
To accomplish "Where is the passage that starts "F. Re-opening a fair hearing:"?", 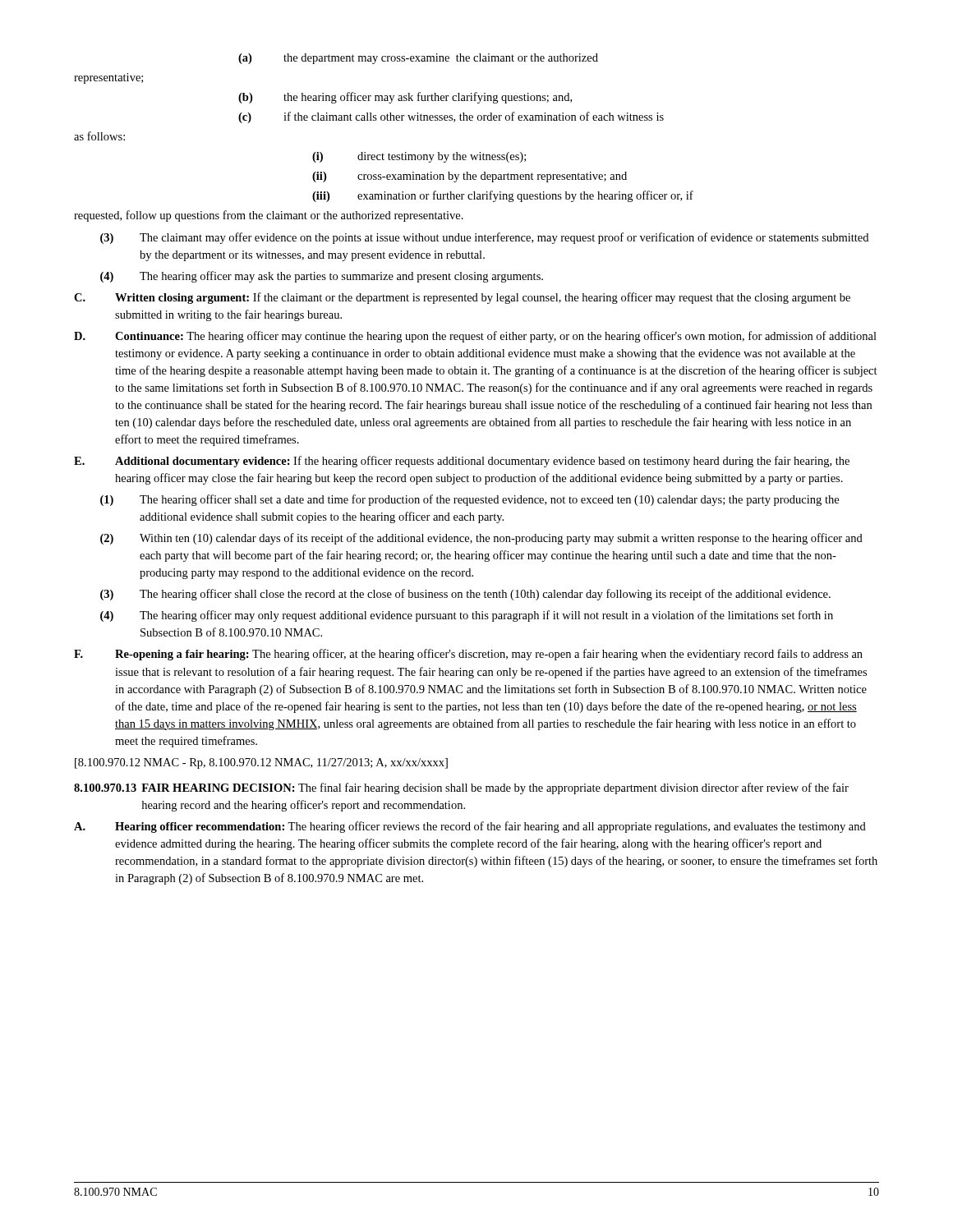I will click(476, 698).
